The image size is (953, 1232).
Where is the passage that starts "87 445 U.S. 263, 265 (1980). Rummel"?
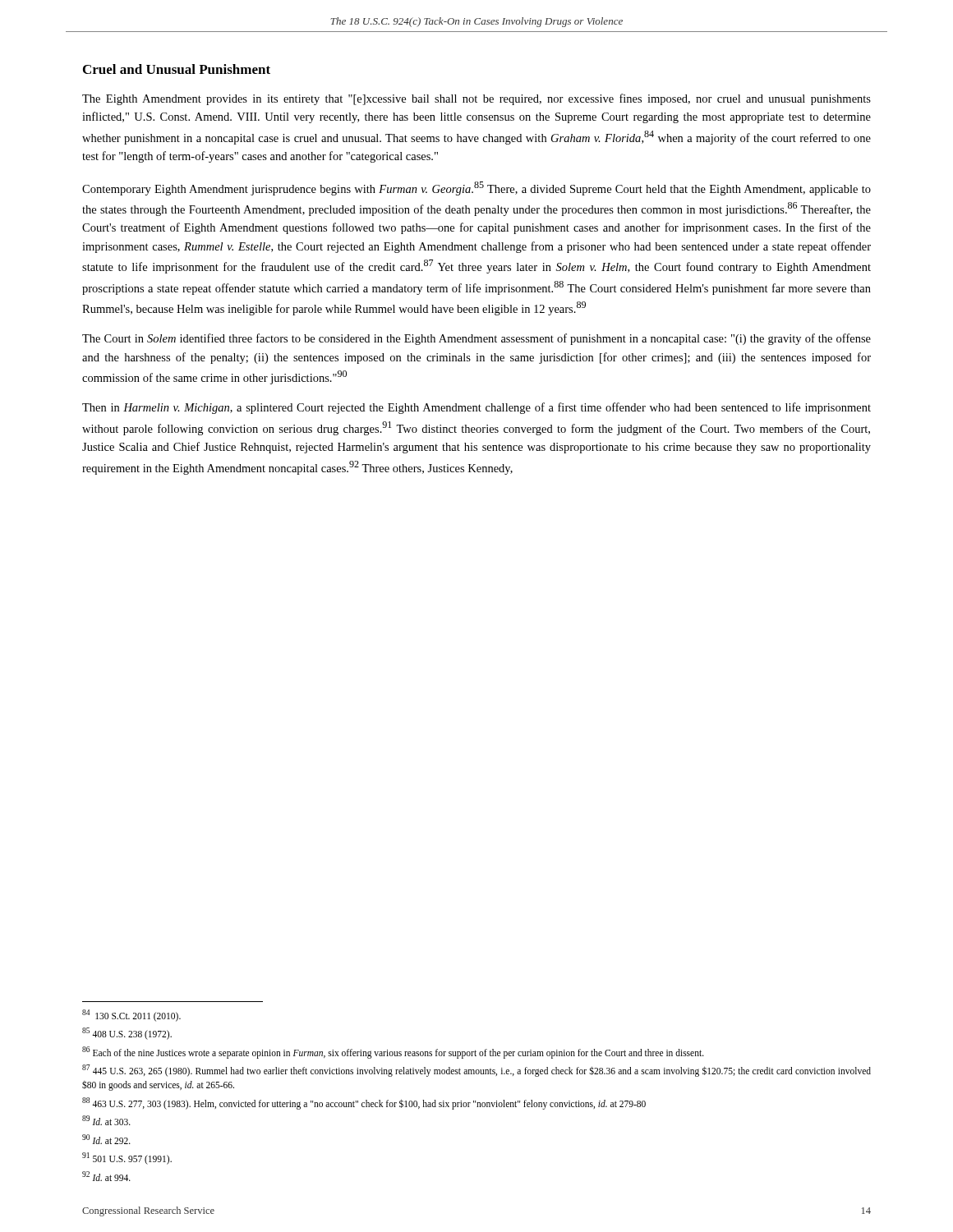point(476,1076)
